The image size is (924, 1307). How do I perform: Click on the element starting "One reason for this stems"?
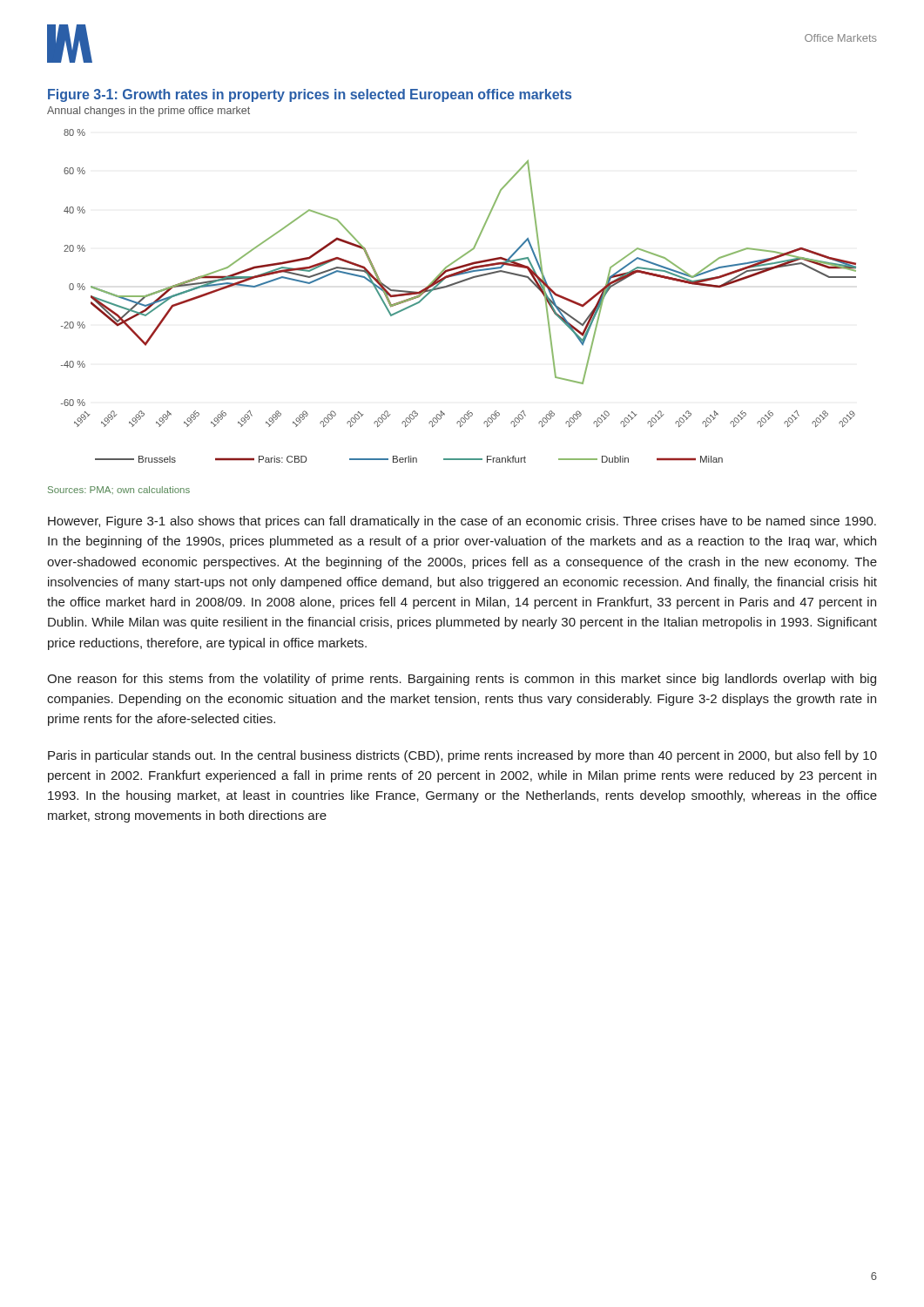tap(462, 699)
